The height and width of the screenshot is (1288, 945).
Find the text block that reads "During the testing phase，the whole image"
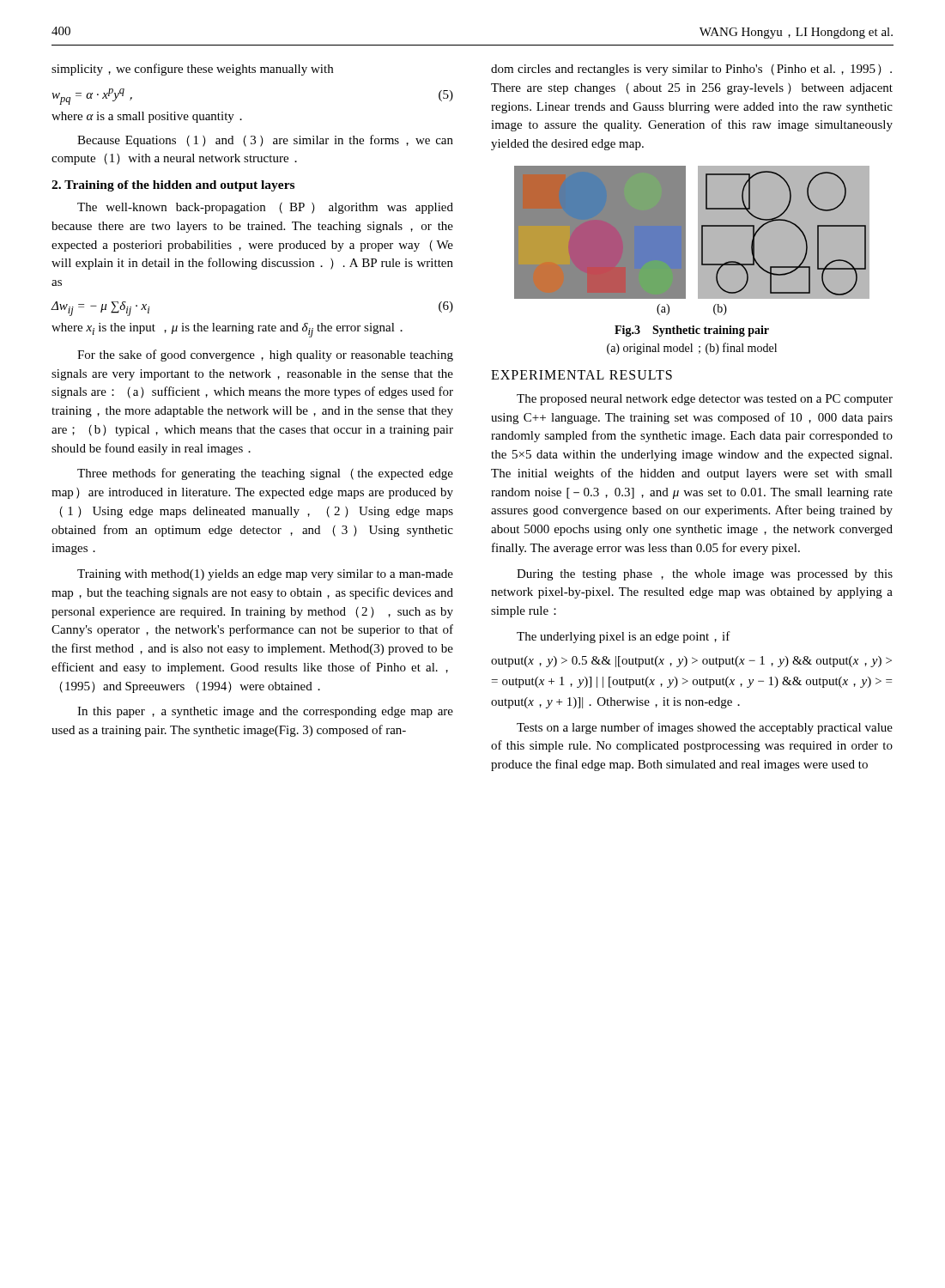(692, 593)
